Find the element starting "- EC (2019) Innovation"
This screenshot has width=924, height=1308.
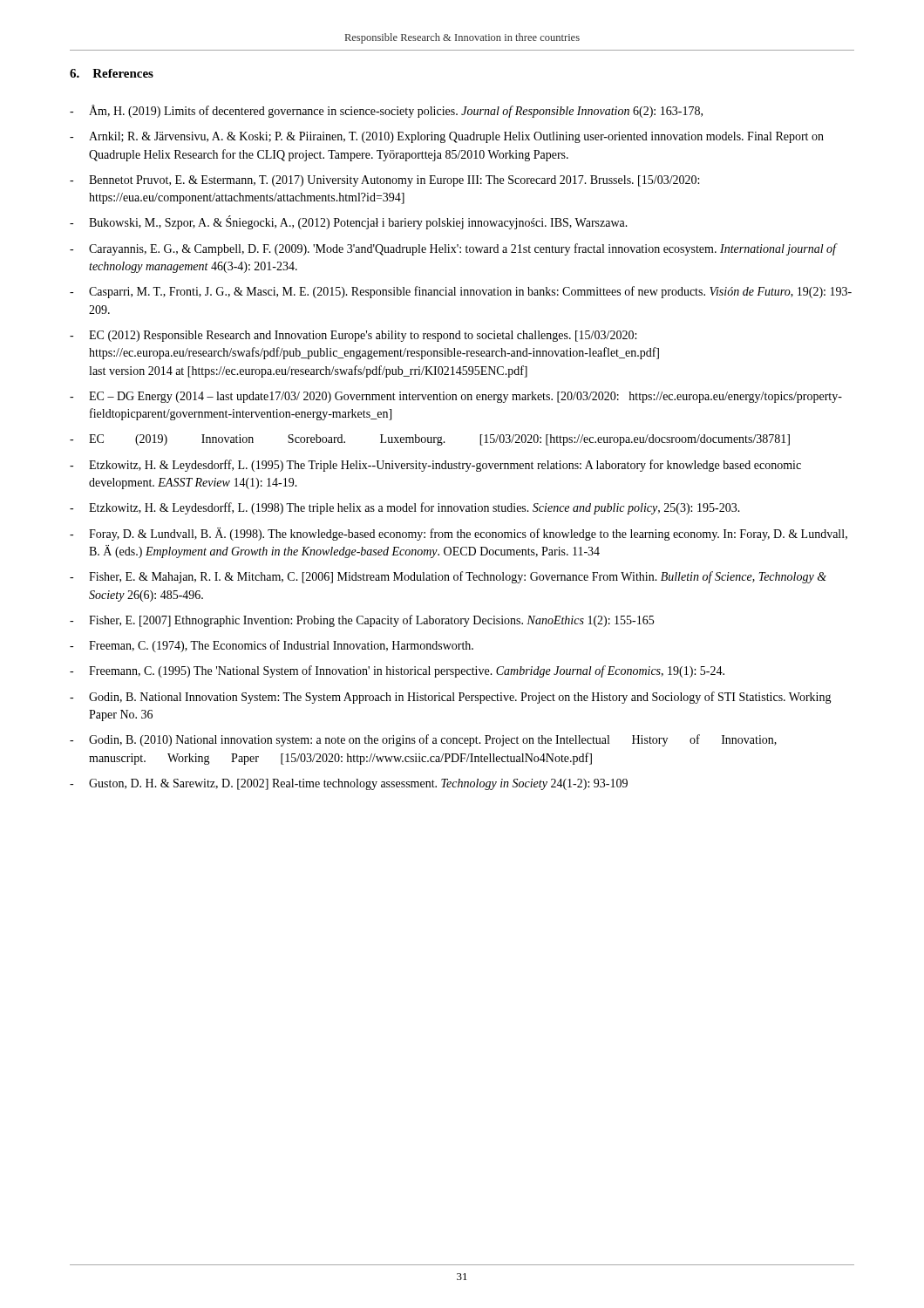[430, 440]
